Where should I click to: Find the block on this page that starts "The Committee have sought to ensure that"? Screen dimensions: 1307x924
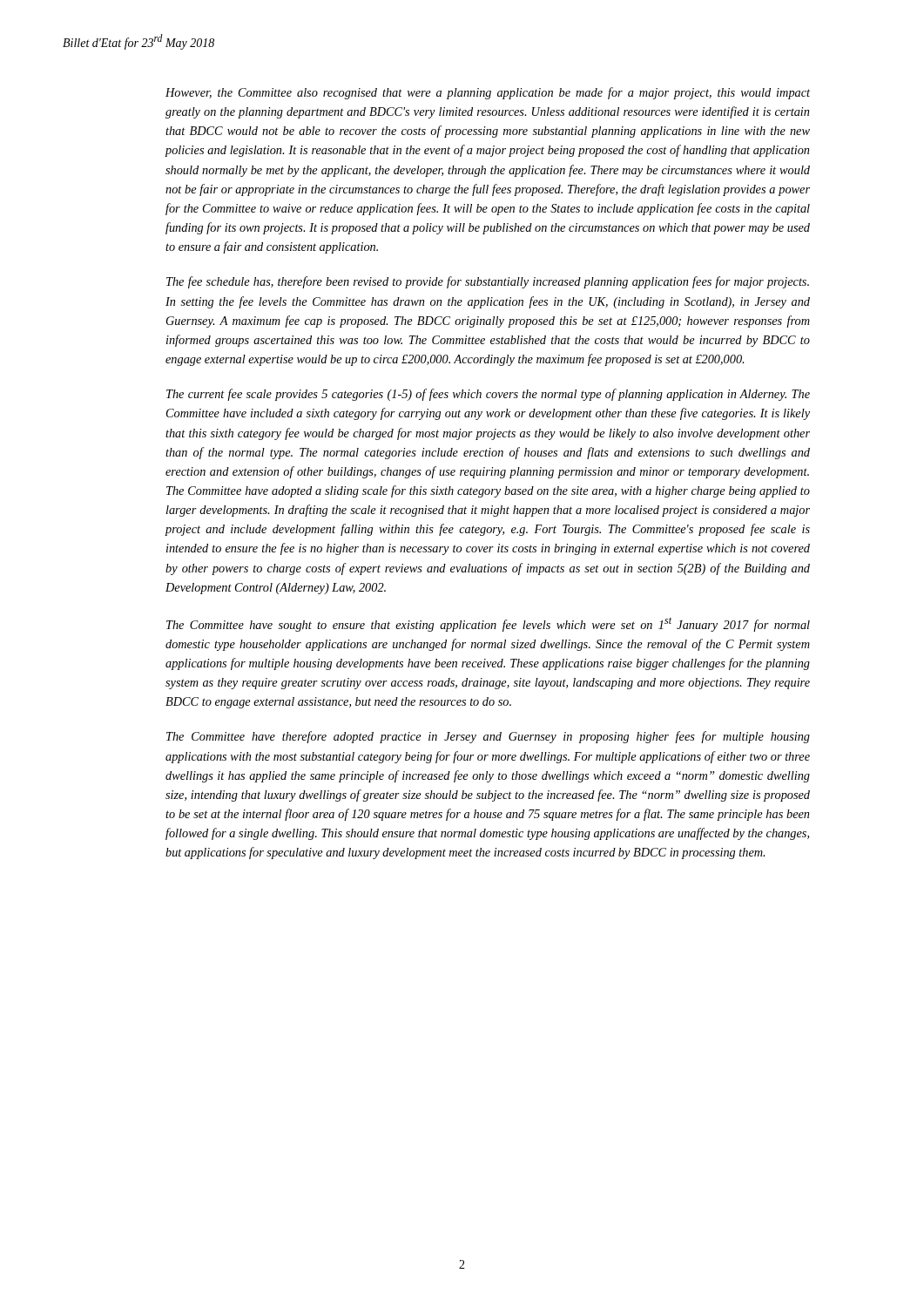(488, 661)
